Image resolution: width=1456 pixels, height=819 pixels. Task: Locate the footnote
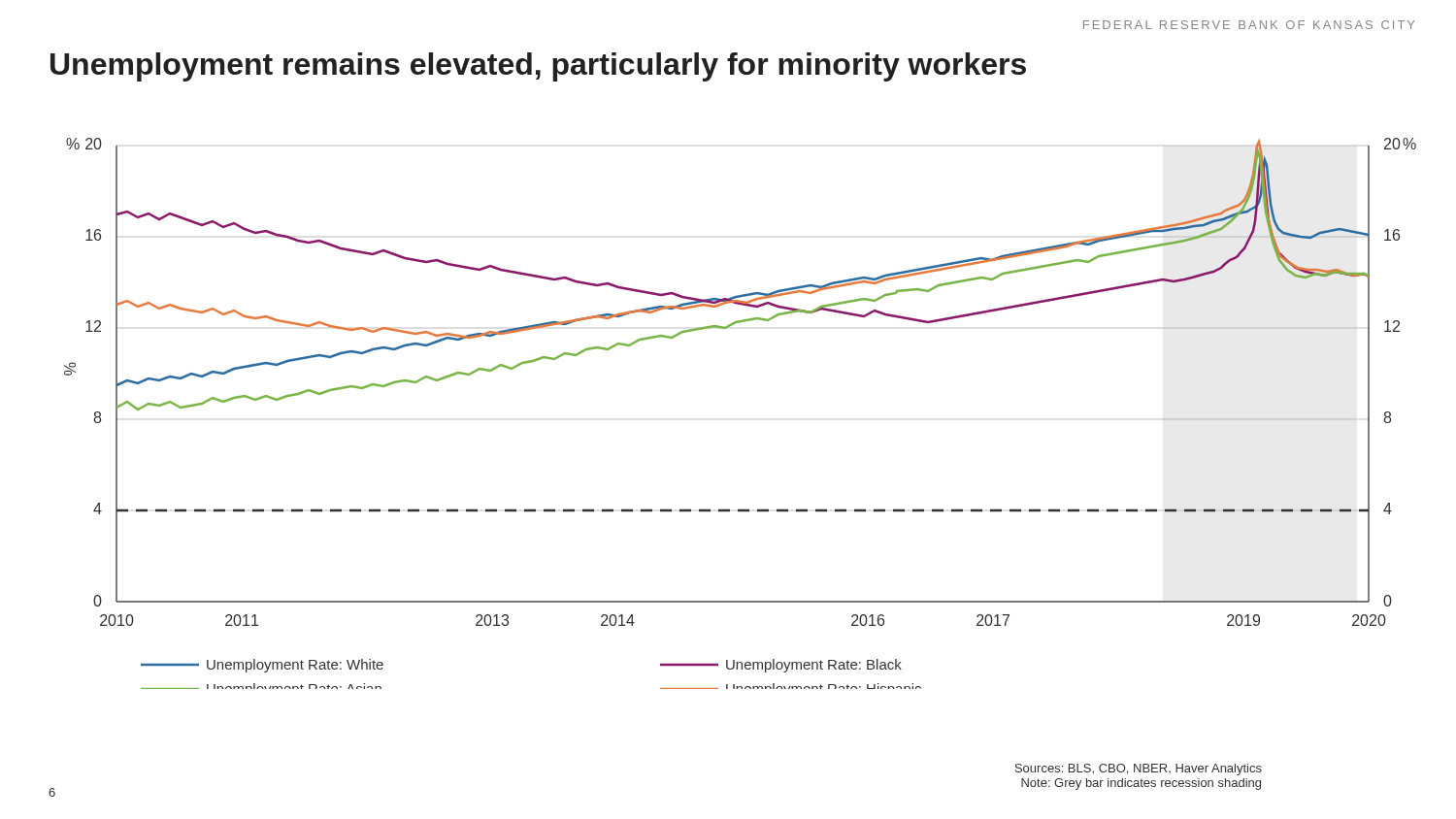click(x=52, y=792)
